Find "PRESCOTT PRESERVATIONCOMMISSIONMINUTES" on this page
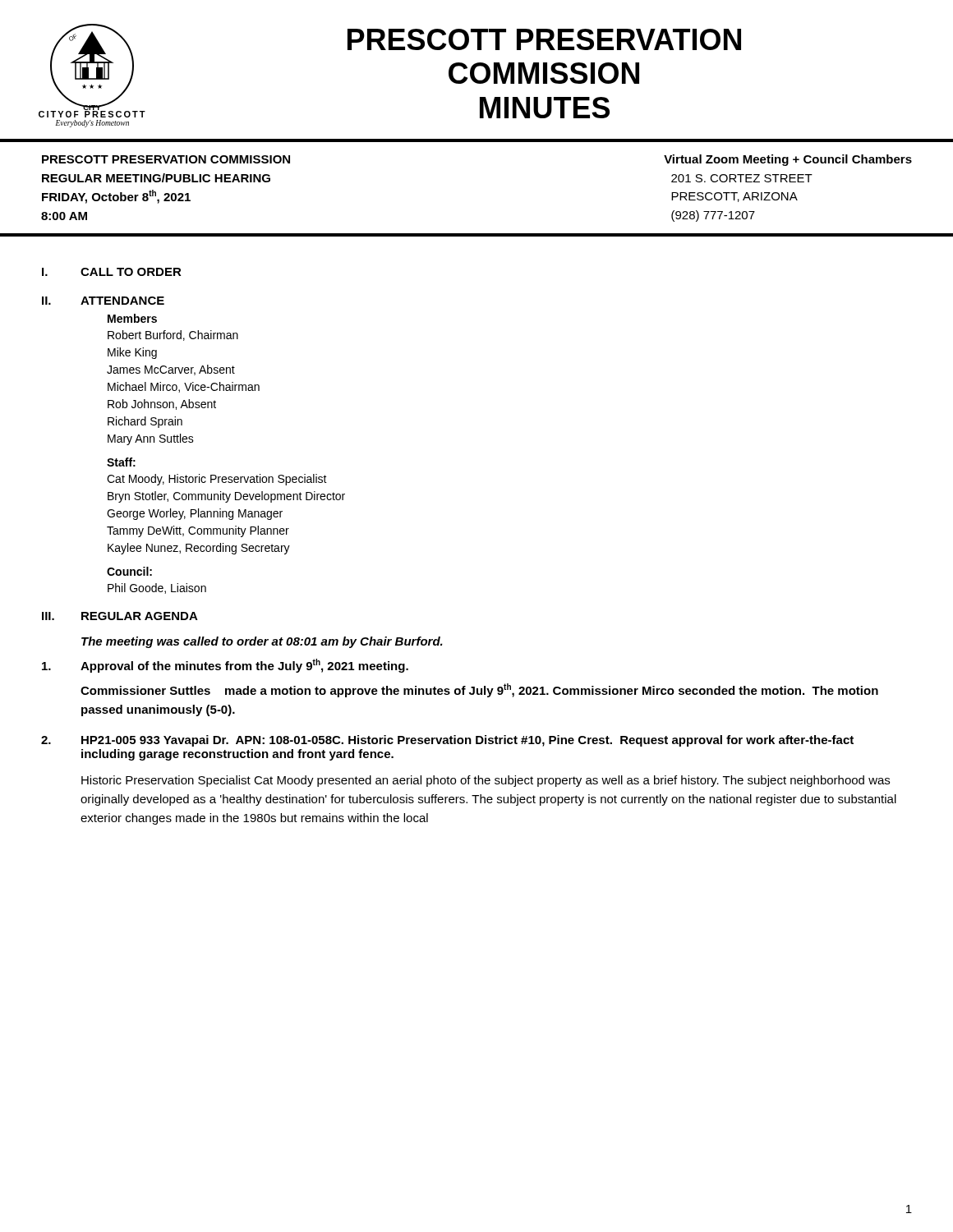 coord(544,74)
